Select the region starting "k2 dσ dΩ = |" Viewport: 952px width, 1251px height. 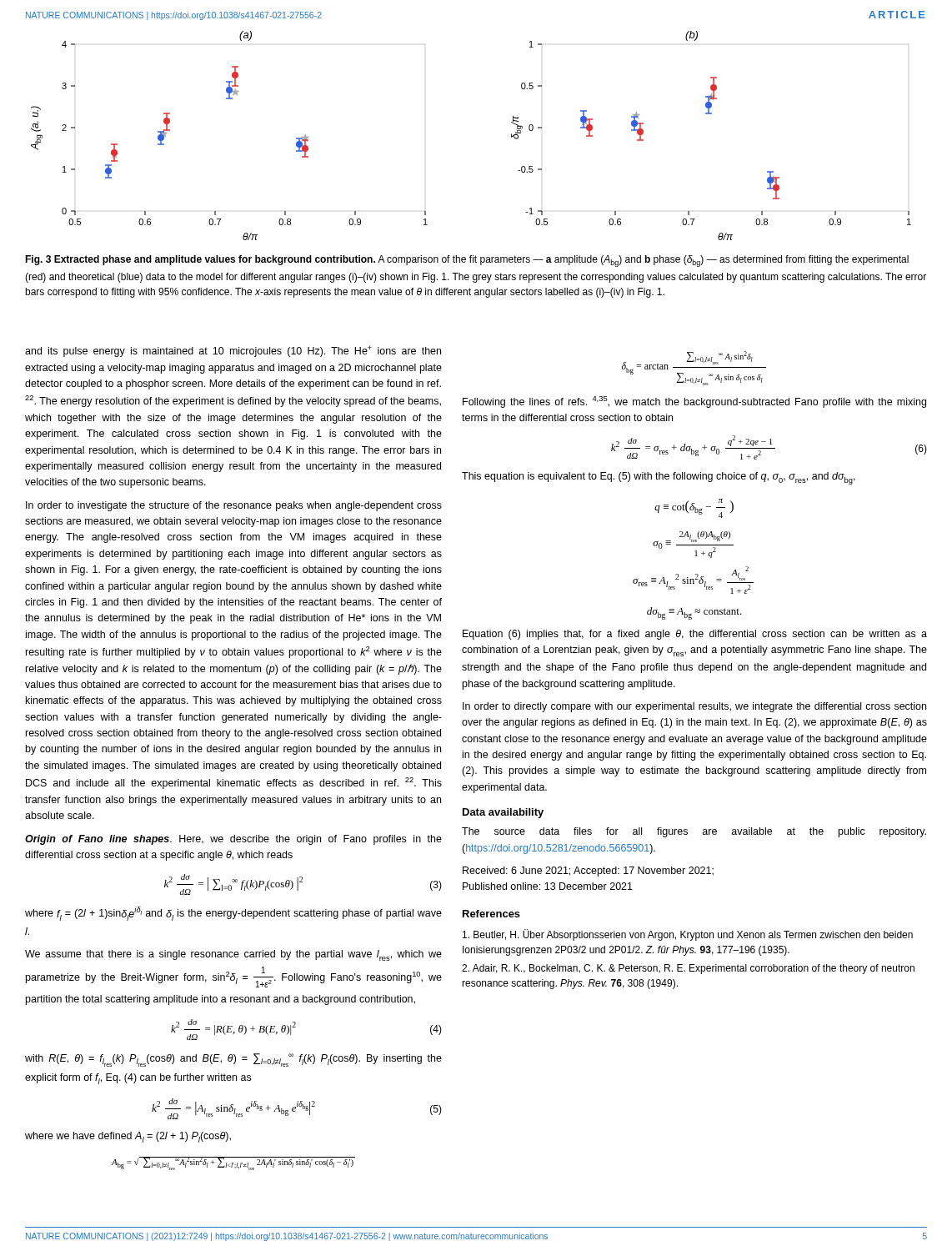(x=303, y=885)
